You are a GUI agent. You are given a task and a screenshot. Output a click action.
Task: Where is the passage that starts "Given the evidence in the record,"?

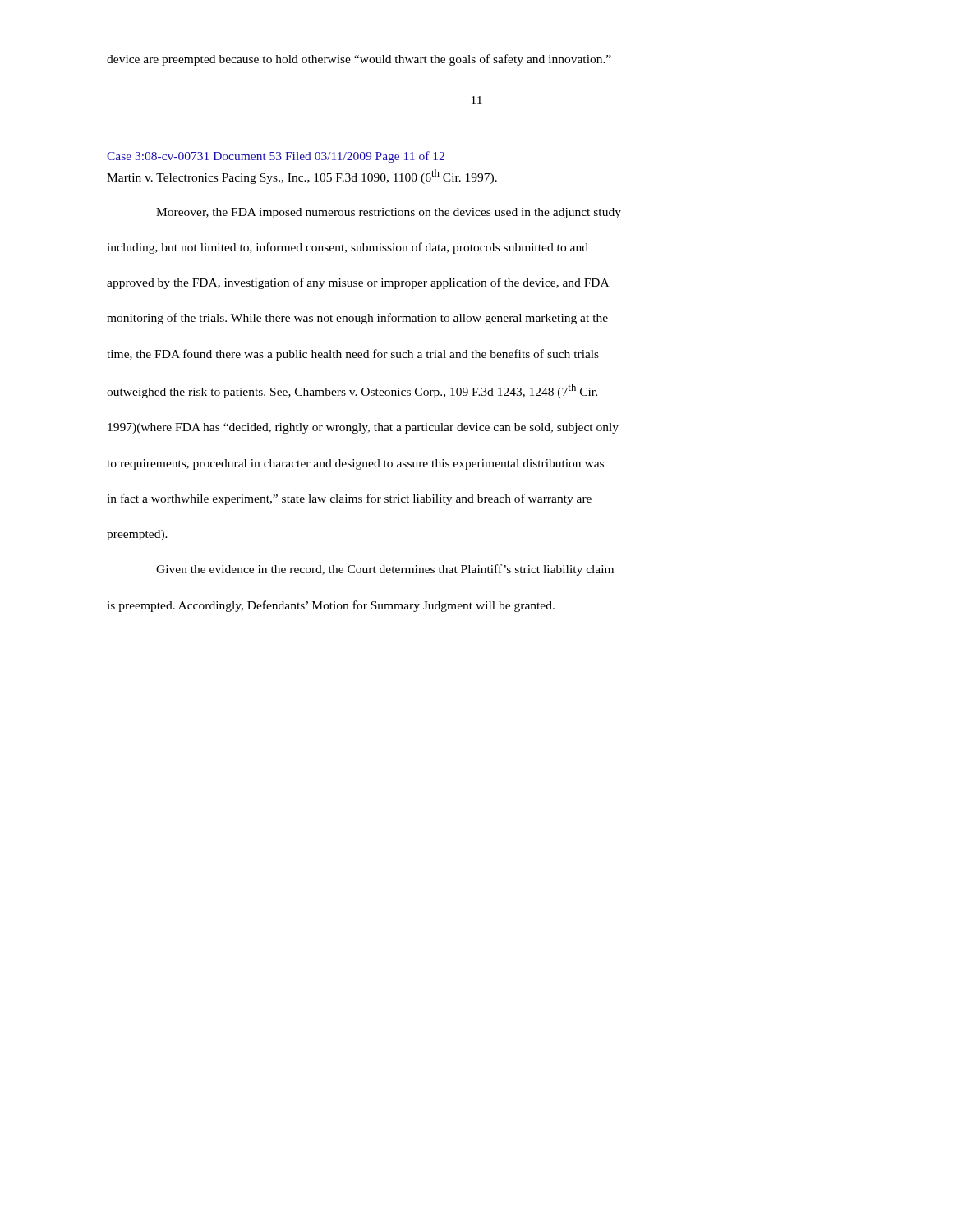(385, 569)
